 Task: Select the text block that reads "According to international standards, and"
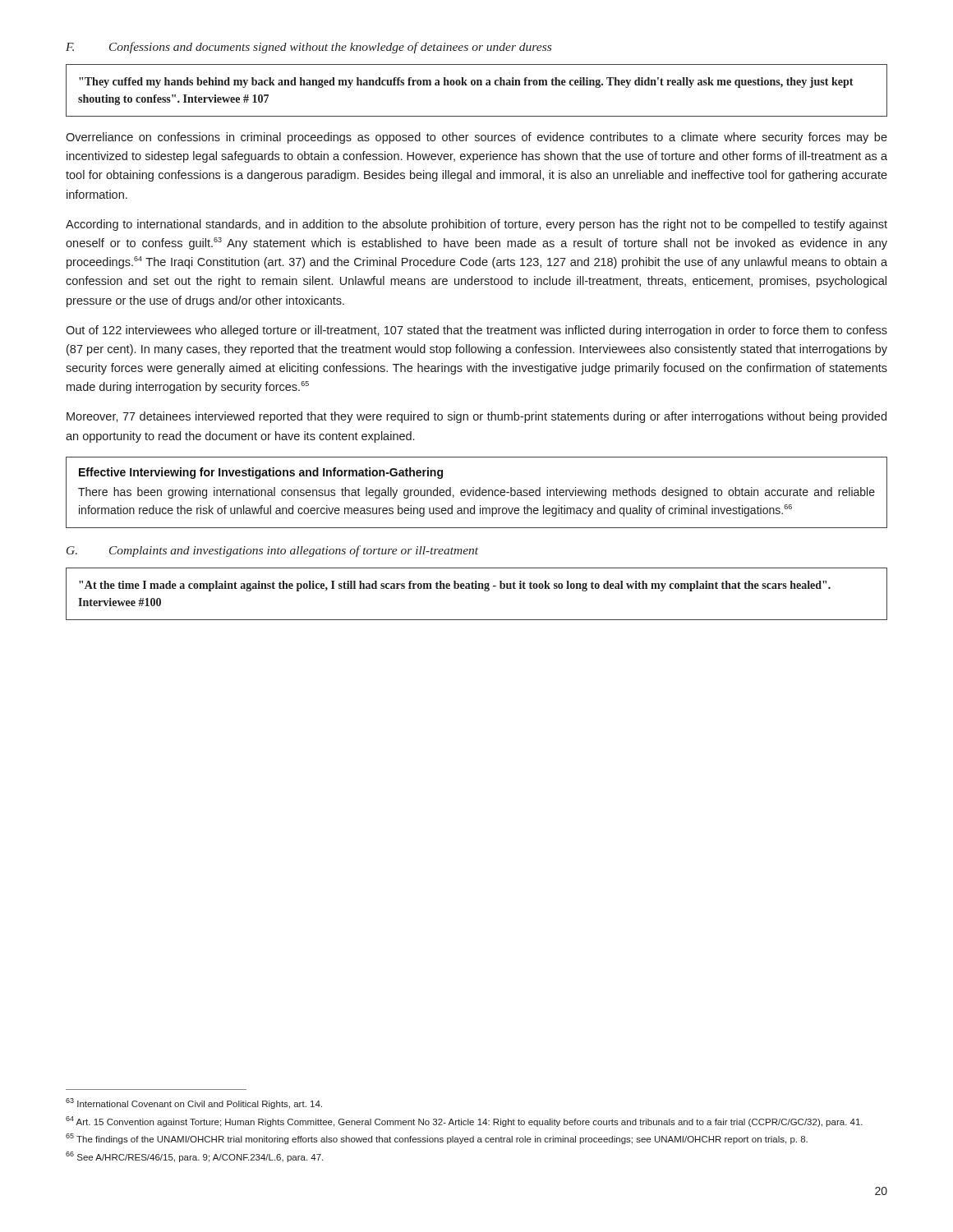click(476, 262)
